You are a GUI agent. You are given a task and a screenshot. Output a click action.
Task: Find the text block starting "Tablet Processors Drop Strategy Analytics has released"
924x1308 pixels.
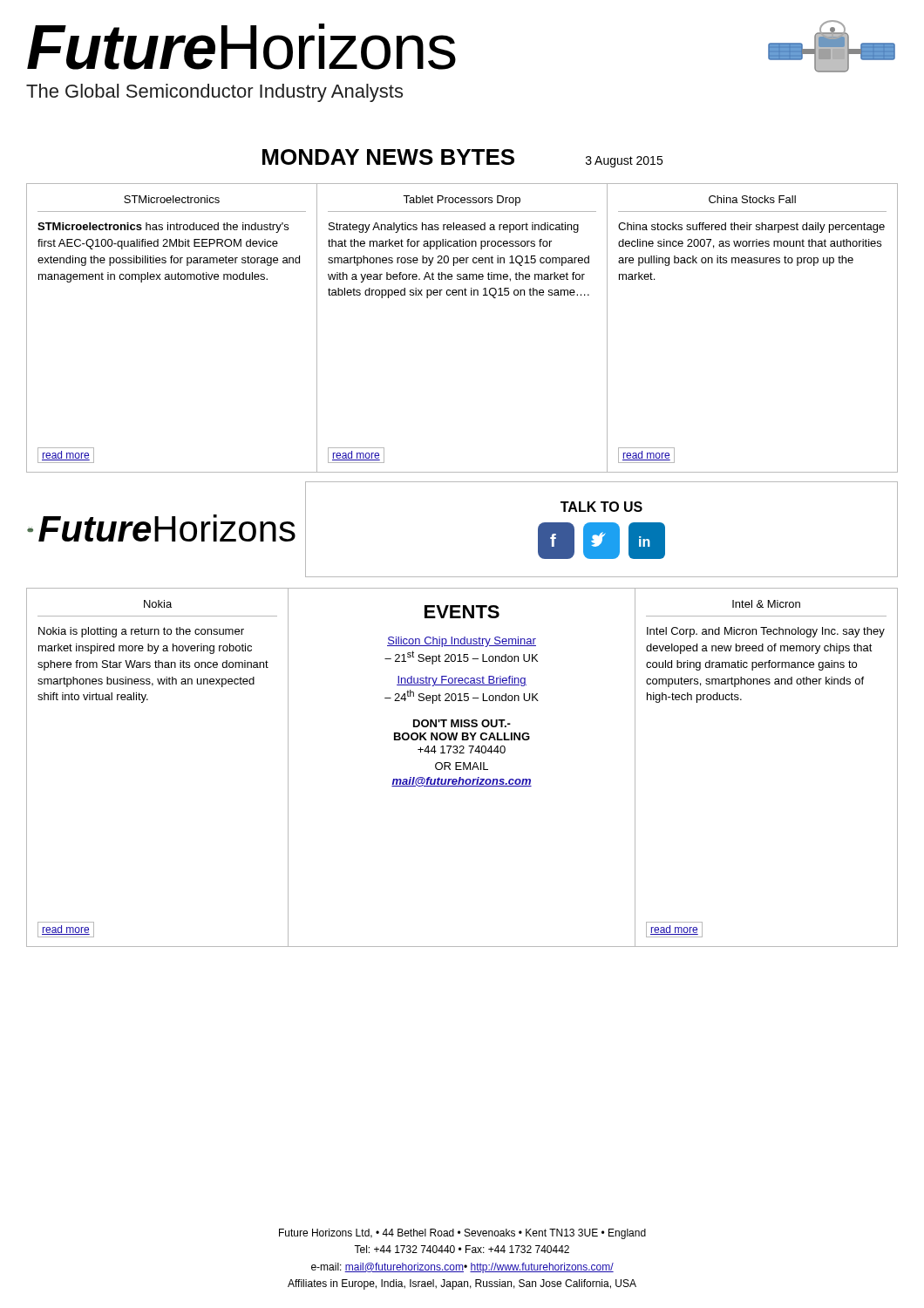point(462,201)
